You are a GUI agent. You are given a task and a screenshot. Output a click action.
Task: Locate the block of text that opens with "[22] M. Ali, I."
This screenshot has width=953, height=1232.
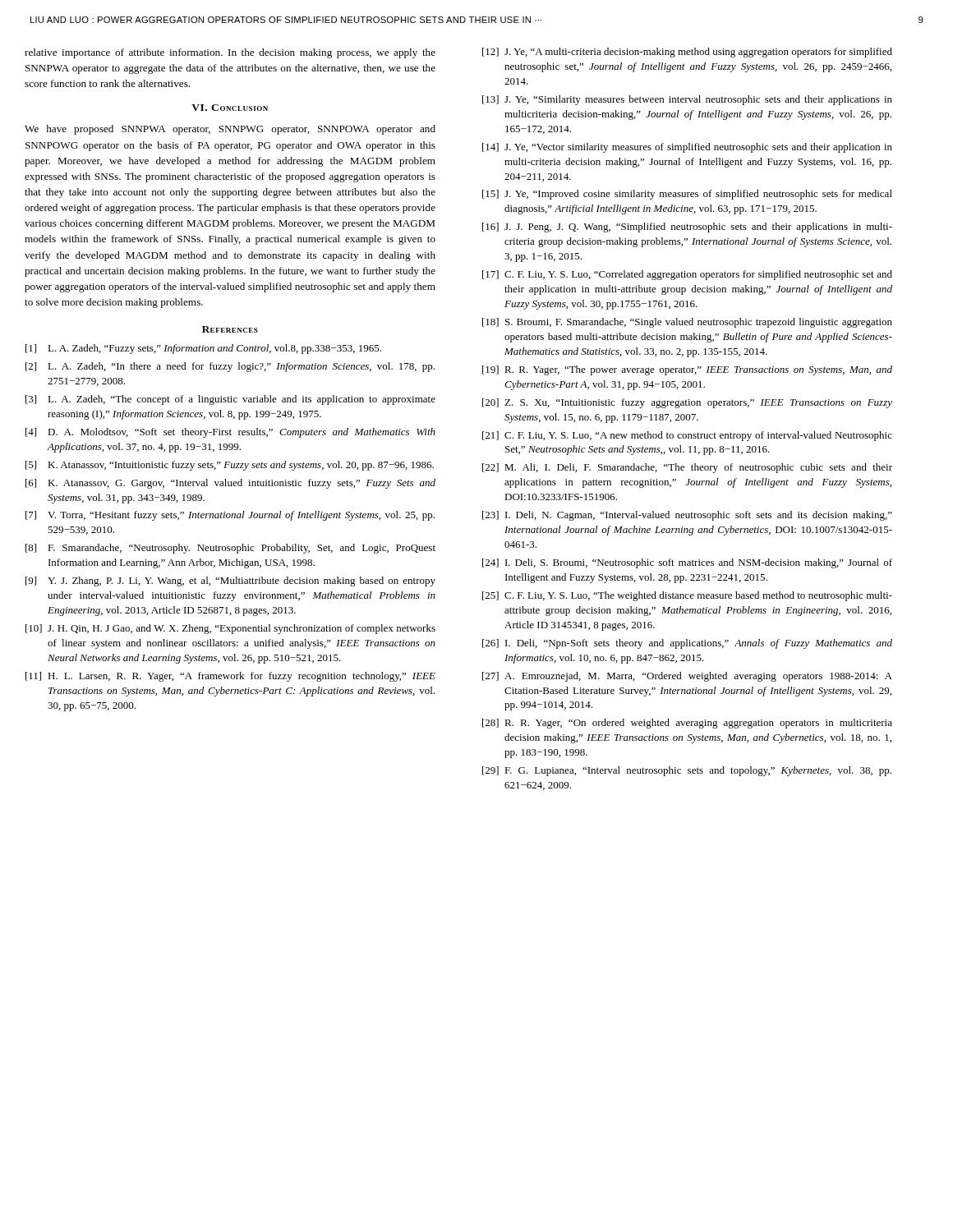[x=687, y=482]
